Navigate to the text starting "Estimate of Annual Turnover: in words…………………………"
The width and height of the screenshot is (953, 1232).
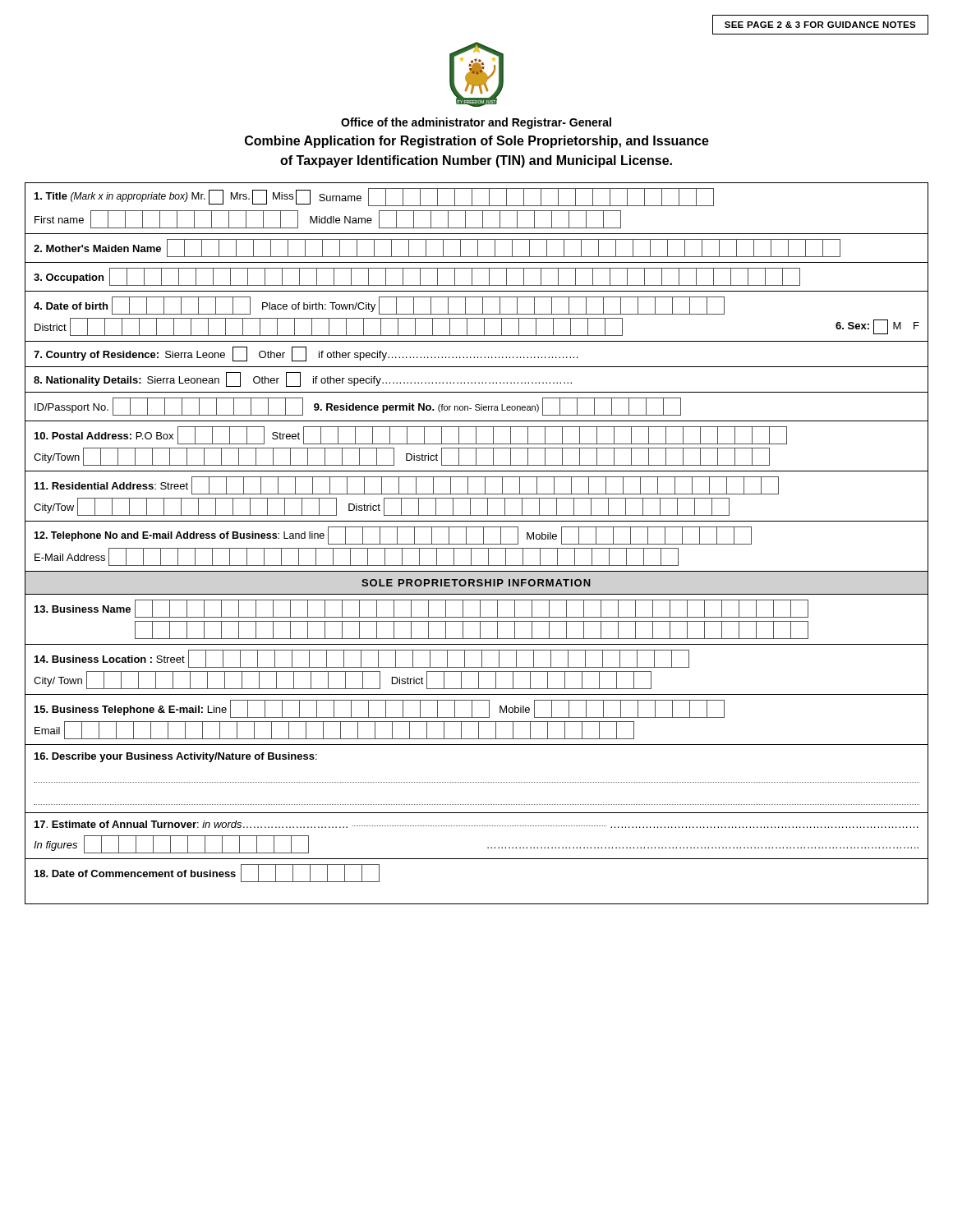[x=476, y=836]
